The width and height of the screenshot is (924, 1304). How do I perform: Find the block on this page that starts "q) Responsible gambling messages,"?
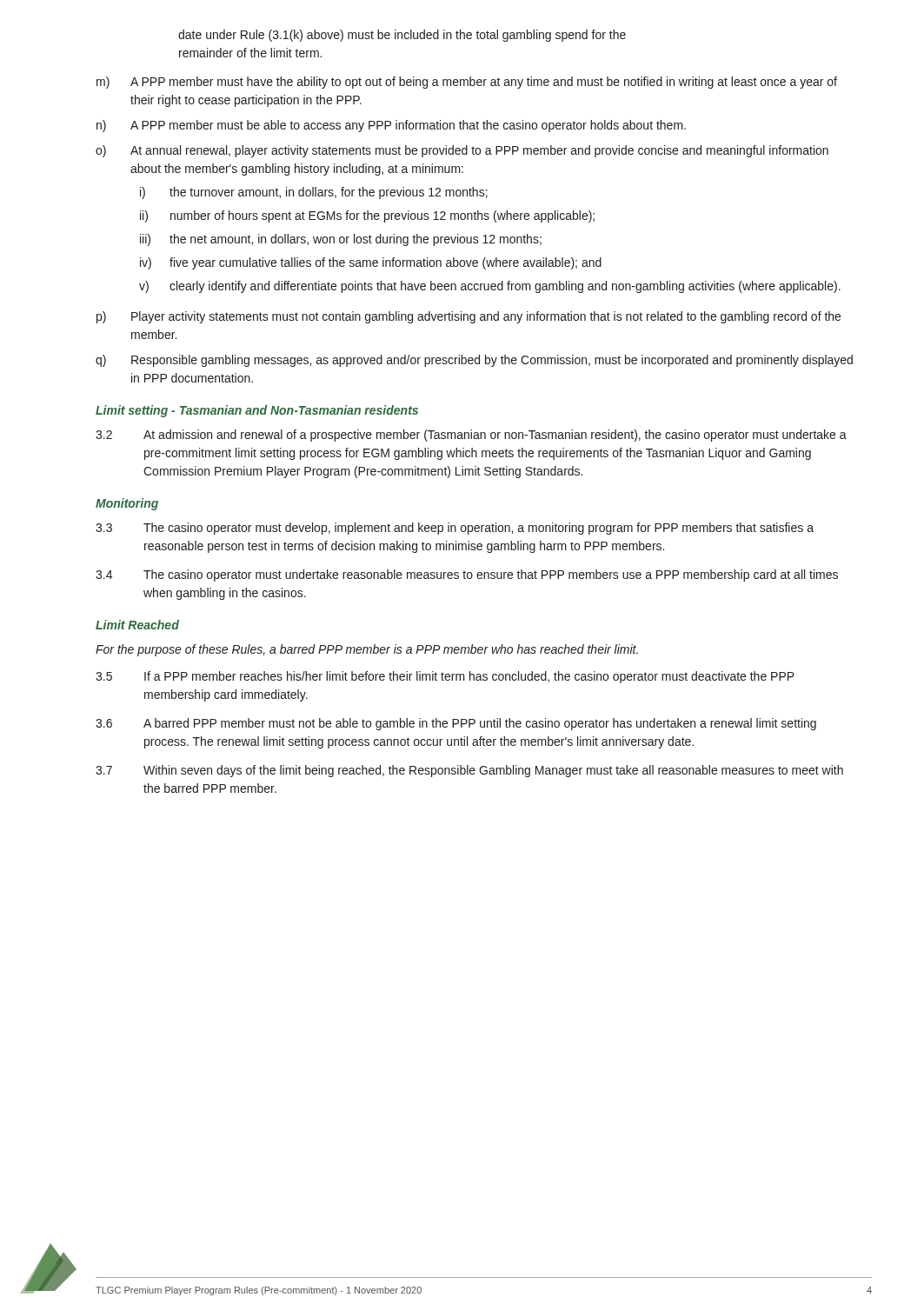475,369
